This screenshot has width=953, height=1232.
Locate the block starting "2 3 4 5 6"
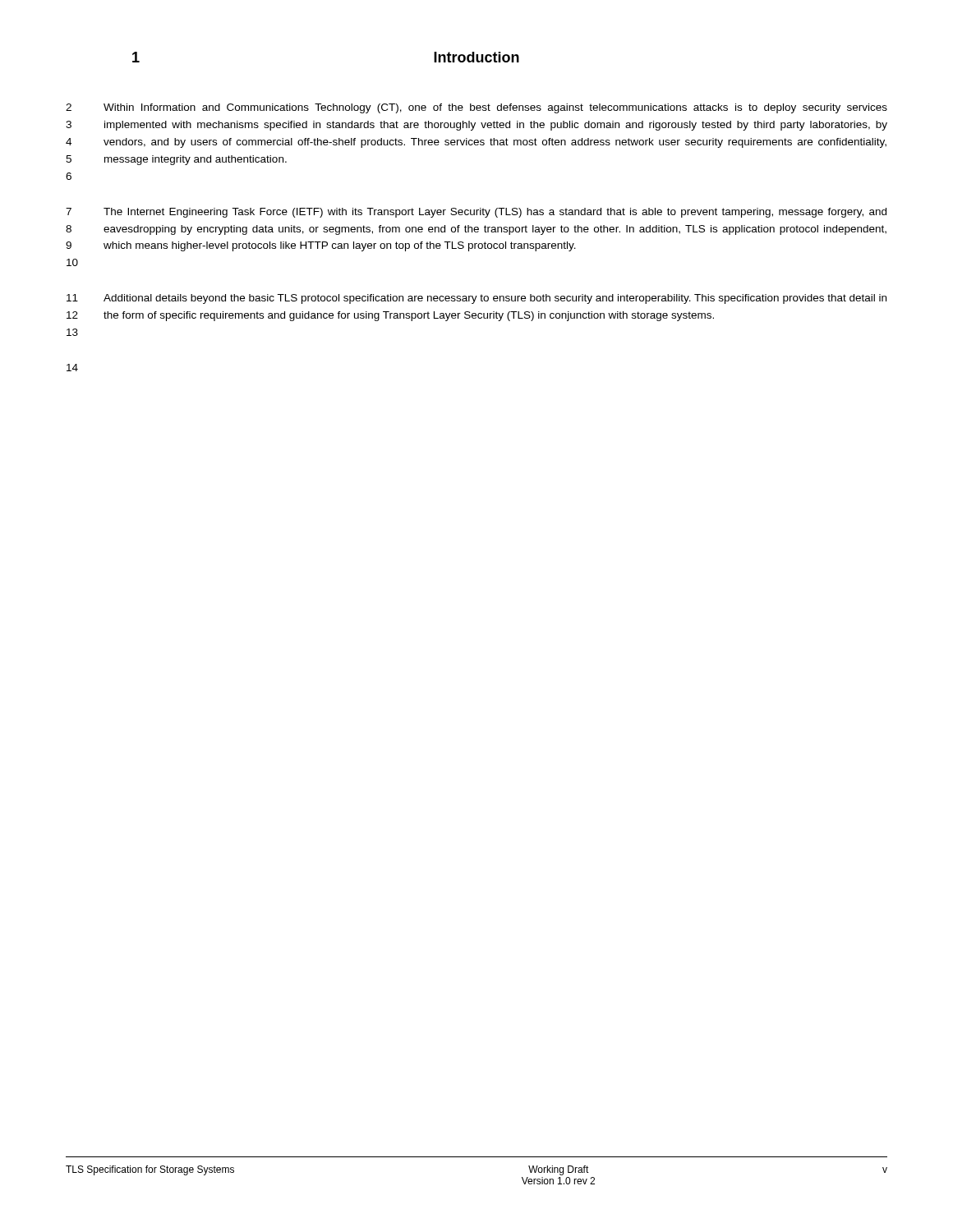tap(476, 142)
